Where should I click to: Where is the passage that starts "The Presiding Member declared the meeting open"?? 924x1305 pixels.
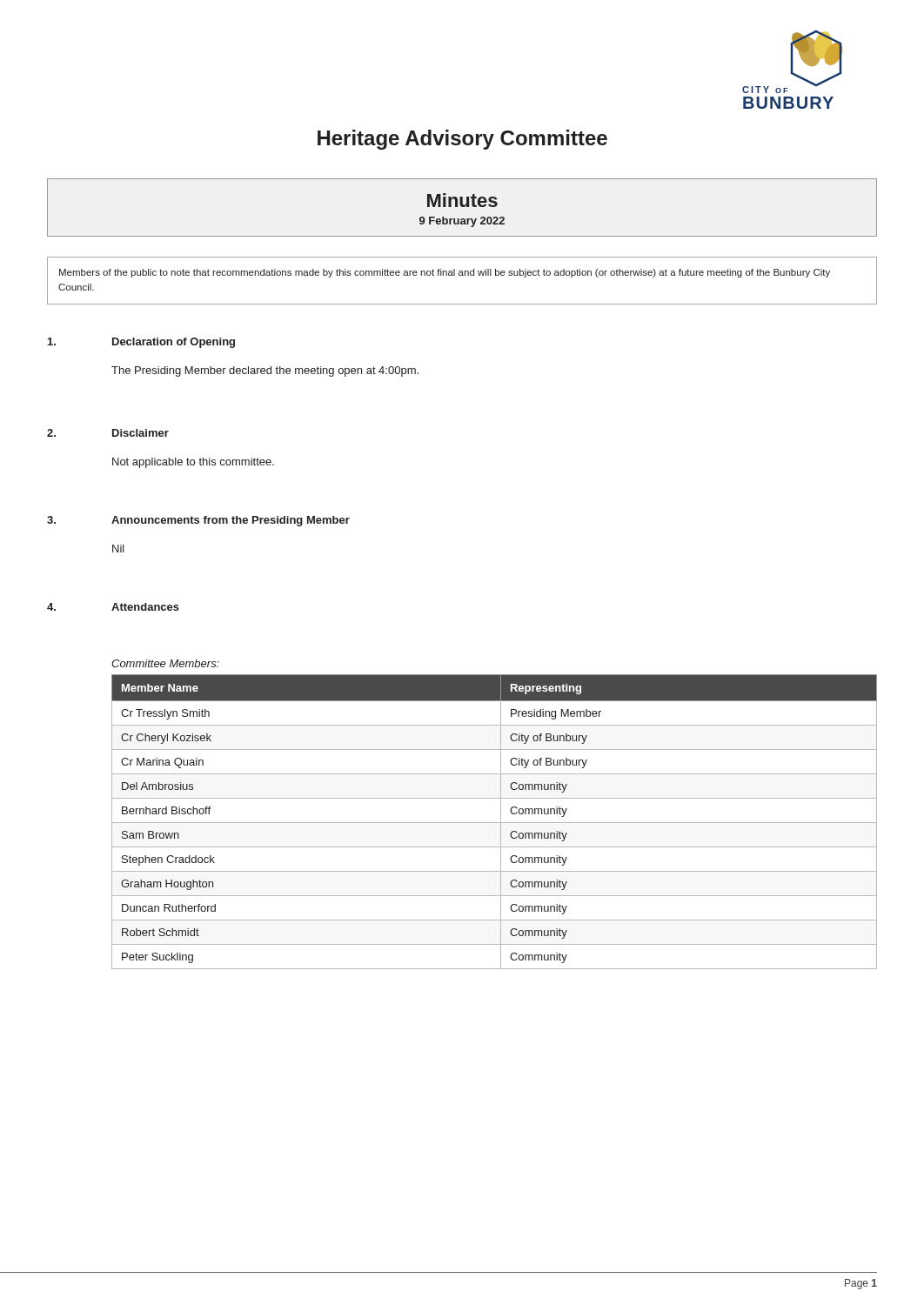pyautogui.click(x=265, y=370)
